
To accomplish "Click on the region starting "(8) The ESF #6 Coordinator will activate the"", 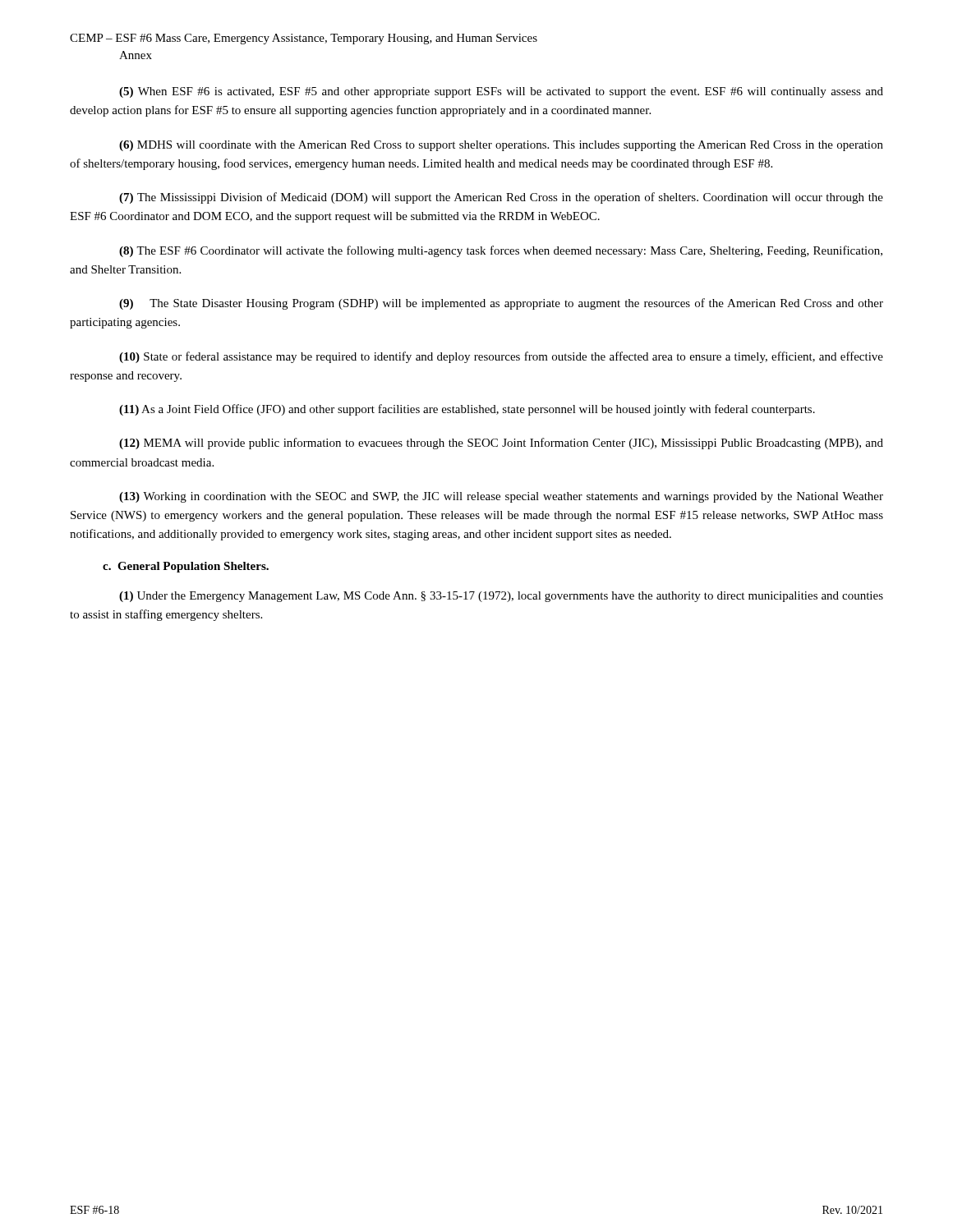I will pyautogui.click(x=476, y=260).
